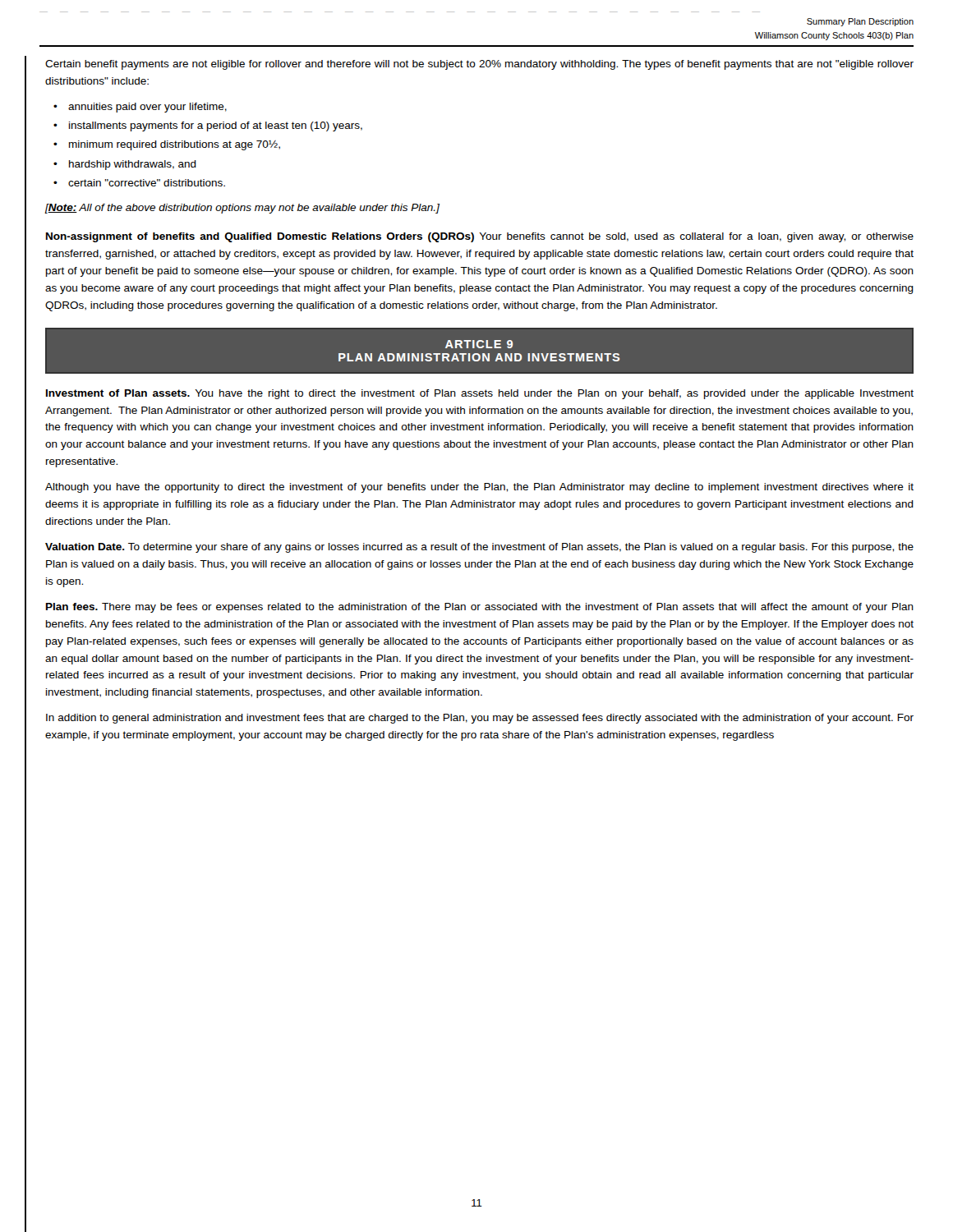Screen dimensions: 1232x953
Task: Navigate to the element starting "Investment of Plan assets. You have the right"
Action: click(479, 427)
